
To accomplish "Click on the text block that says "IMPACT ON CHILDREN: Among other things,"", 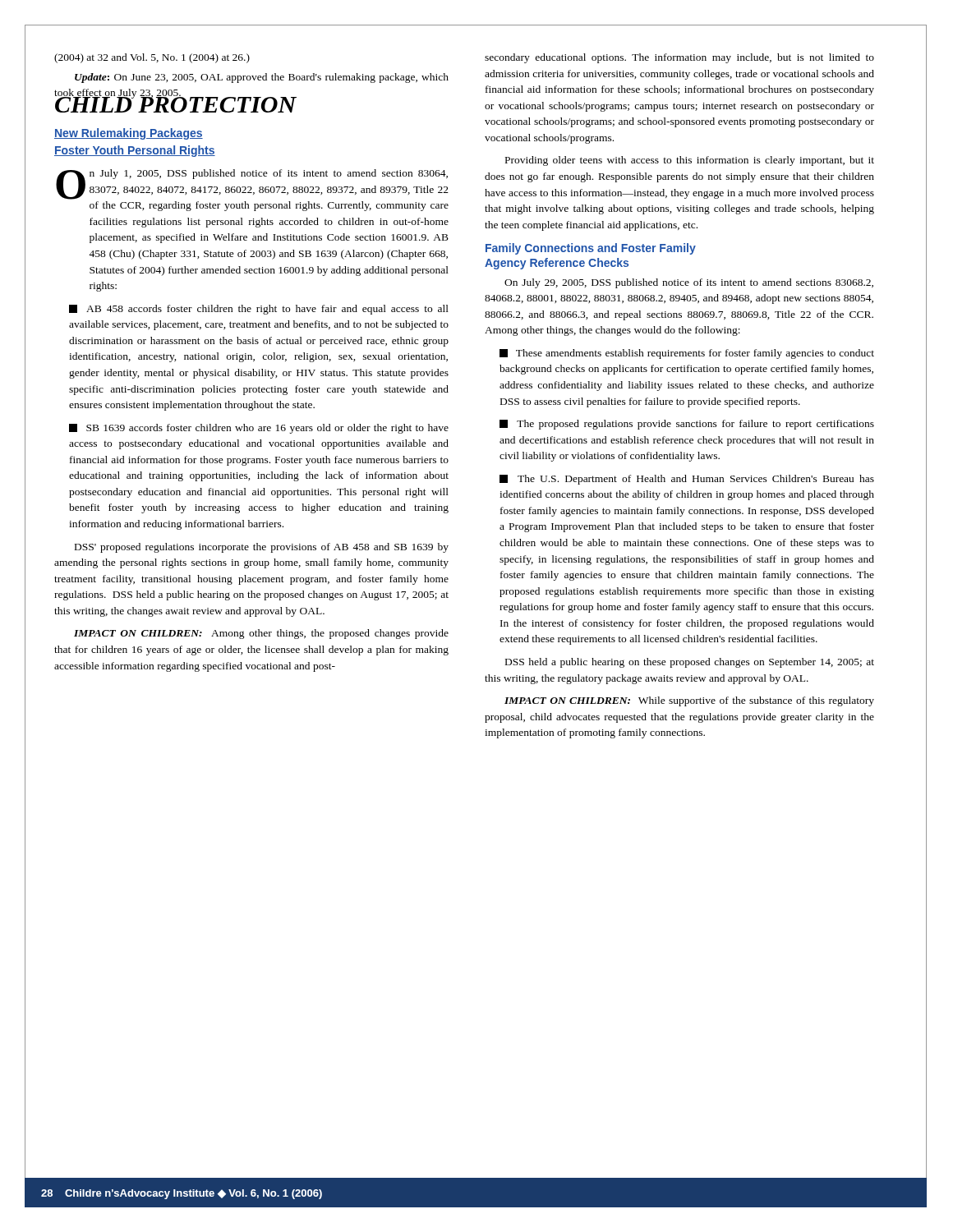I will tap(251, 649).
